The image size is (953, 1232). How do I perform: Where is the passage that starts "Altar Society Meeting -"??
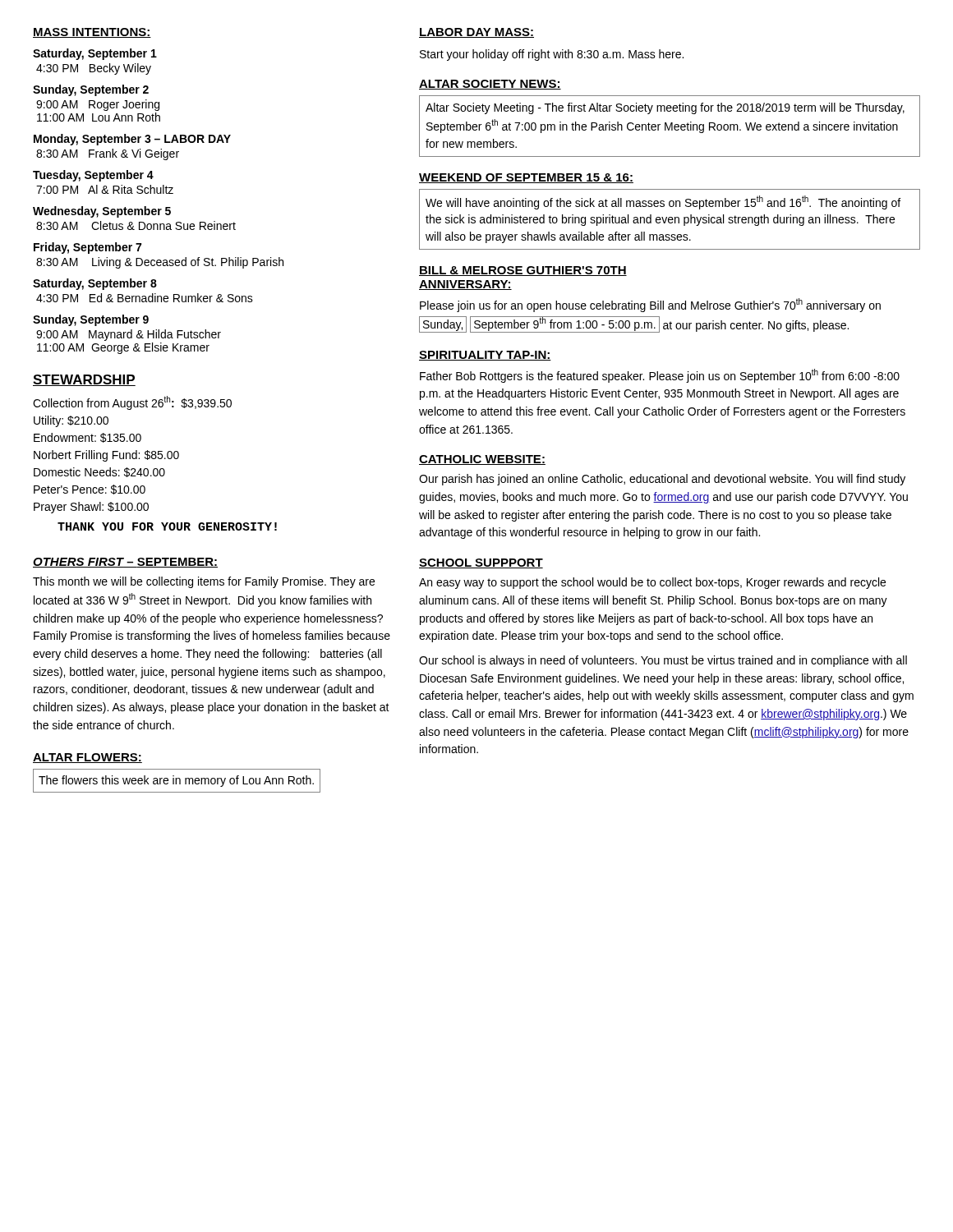point(670,126)
